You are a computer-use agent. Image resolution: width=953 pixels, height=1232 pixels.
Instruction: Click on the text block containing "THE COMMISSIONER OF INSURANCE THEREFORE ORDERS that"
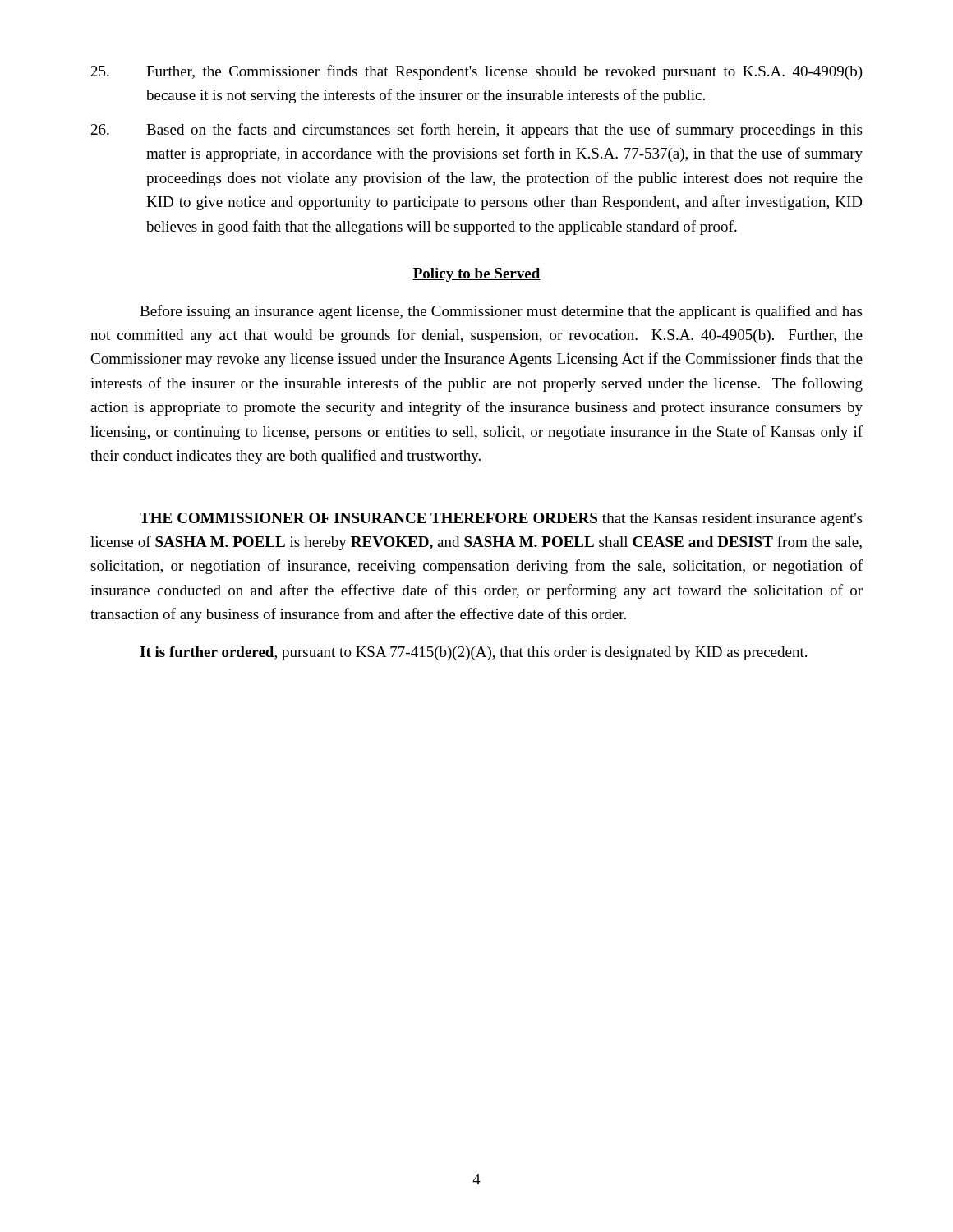click(476, 566)
